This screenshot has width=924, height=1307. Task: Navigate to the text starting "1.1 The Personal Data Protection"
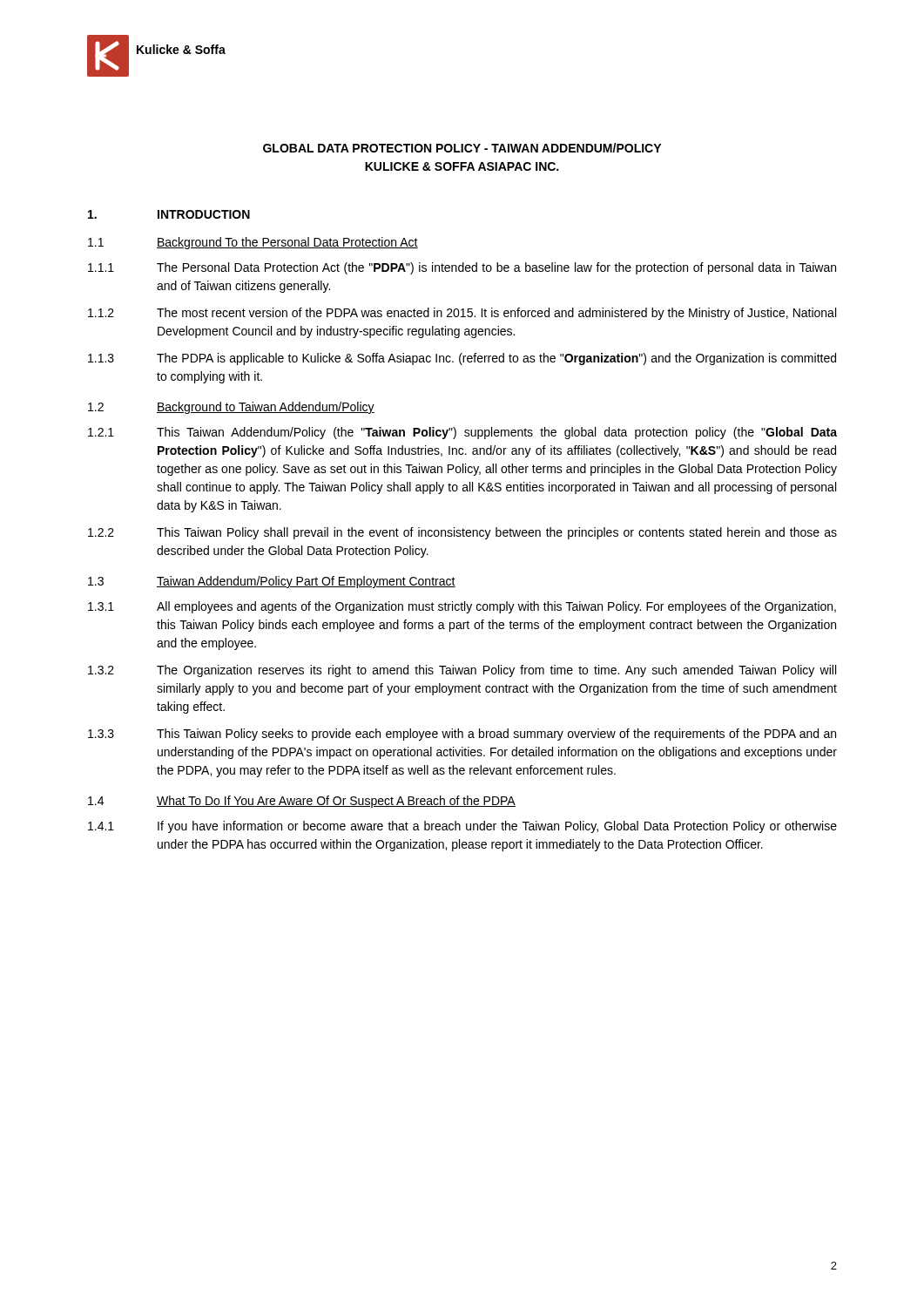point(462,277)
